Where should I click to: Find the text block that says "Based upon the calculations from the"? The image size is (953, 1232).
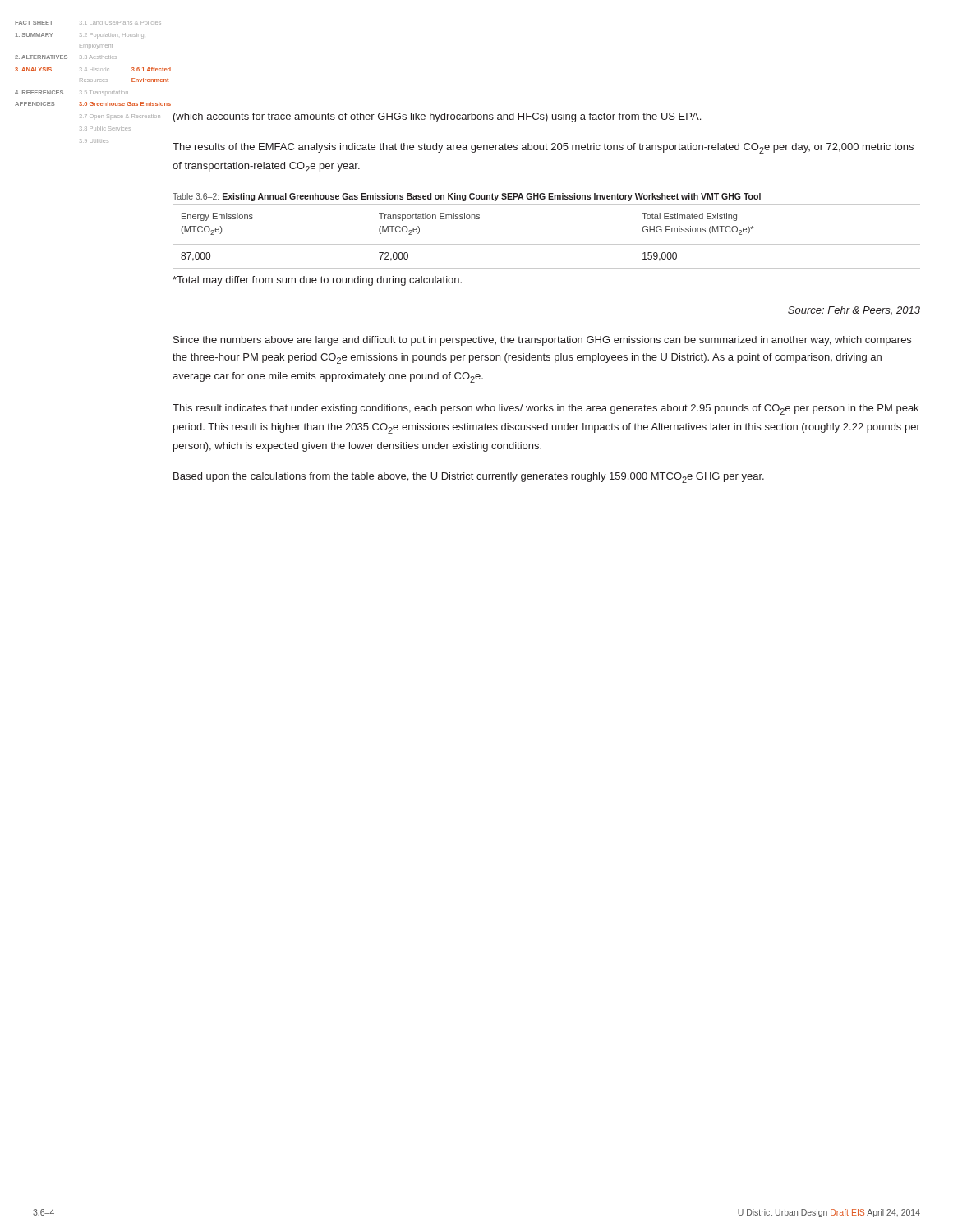(546, 477)
